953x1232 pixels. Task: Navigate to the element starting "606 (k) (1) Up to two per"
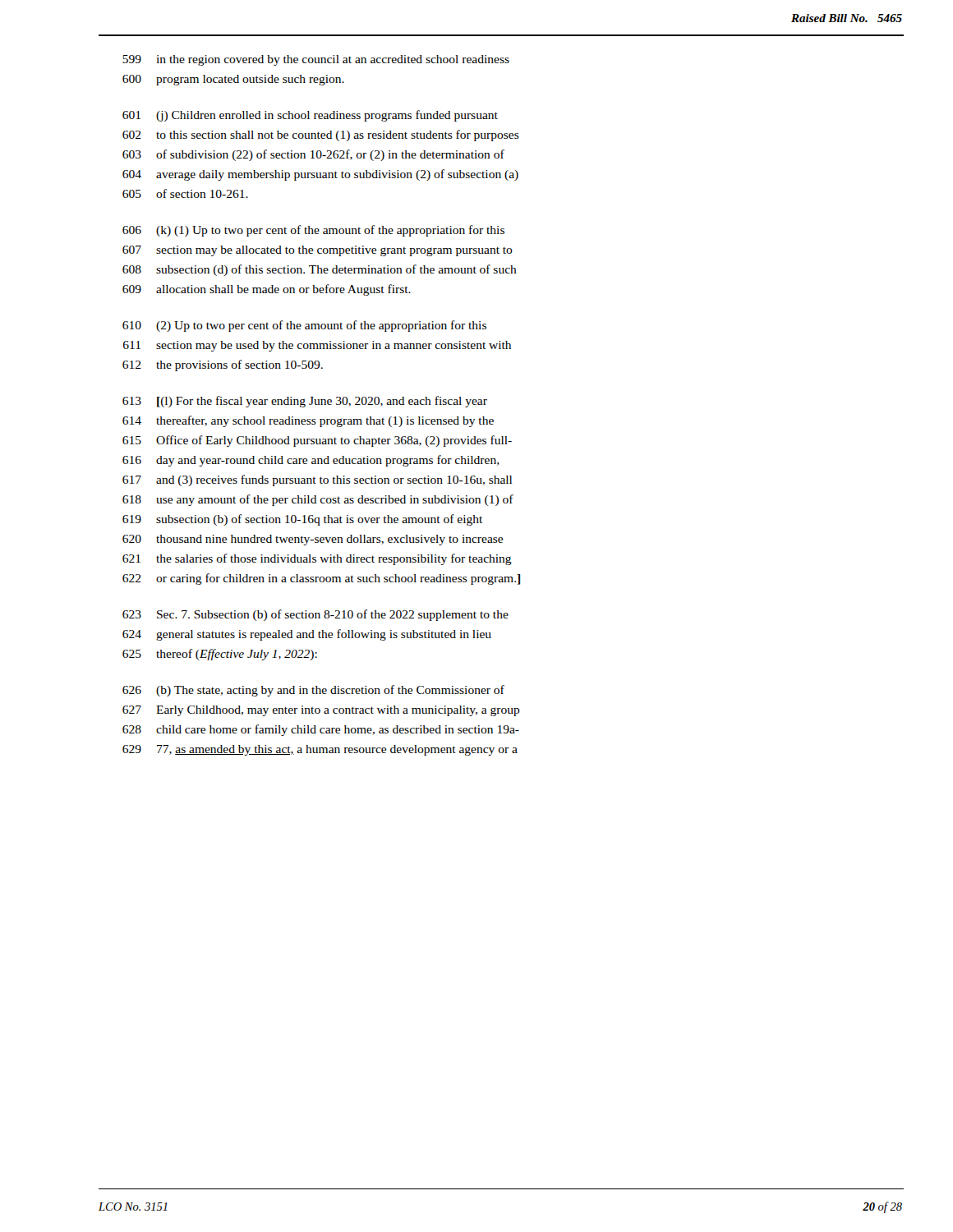[x=493, y=260]
